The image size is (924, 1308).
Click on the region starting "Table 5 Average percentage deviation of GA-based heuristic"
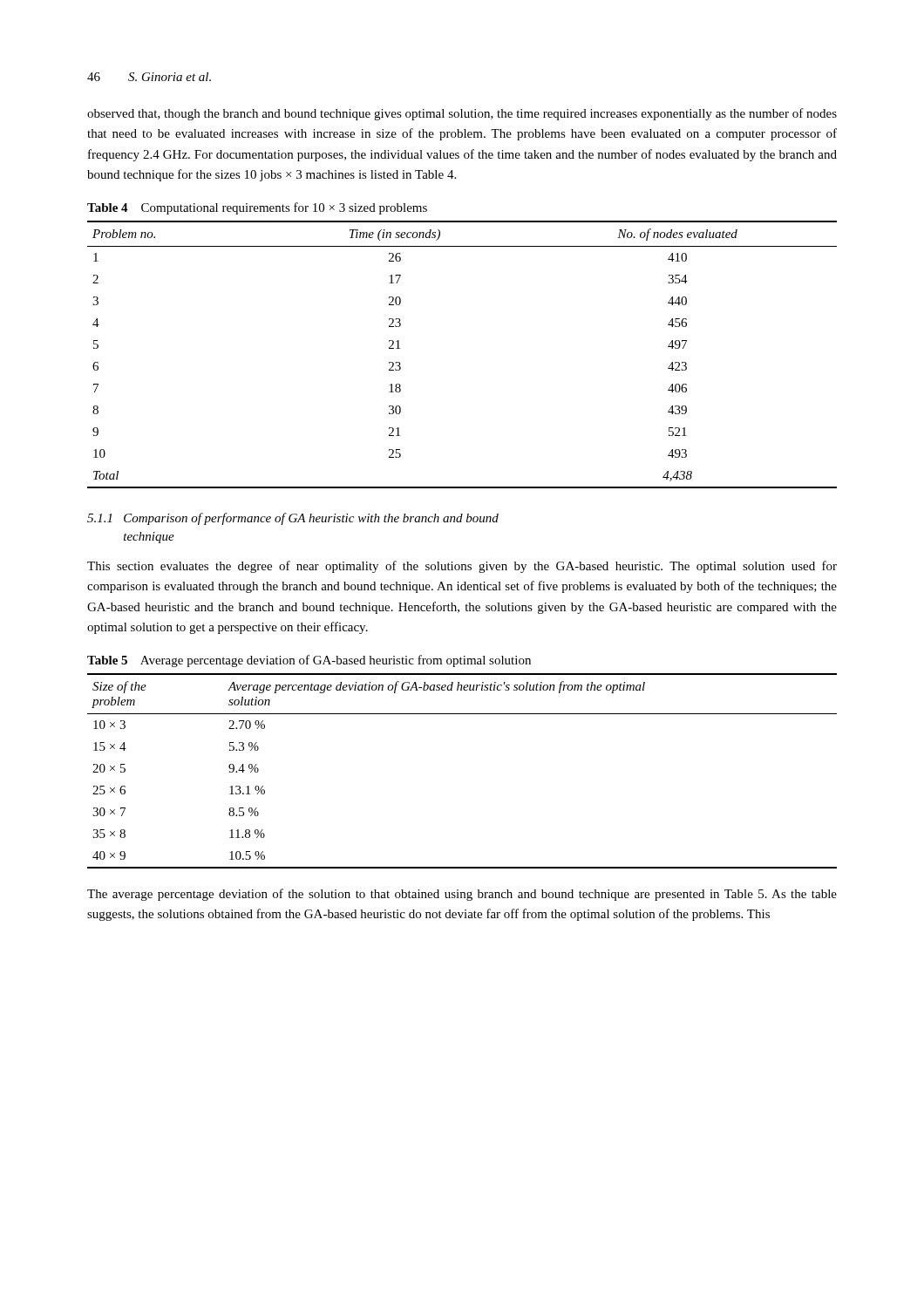309,660
